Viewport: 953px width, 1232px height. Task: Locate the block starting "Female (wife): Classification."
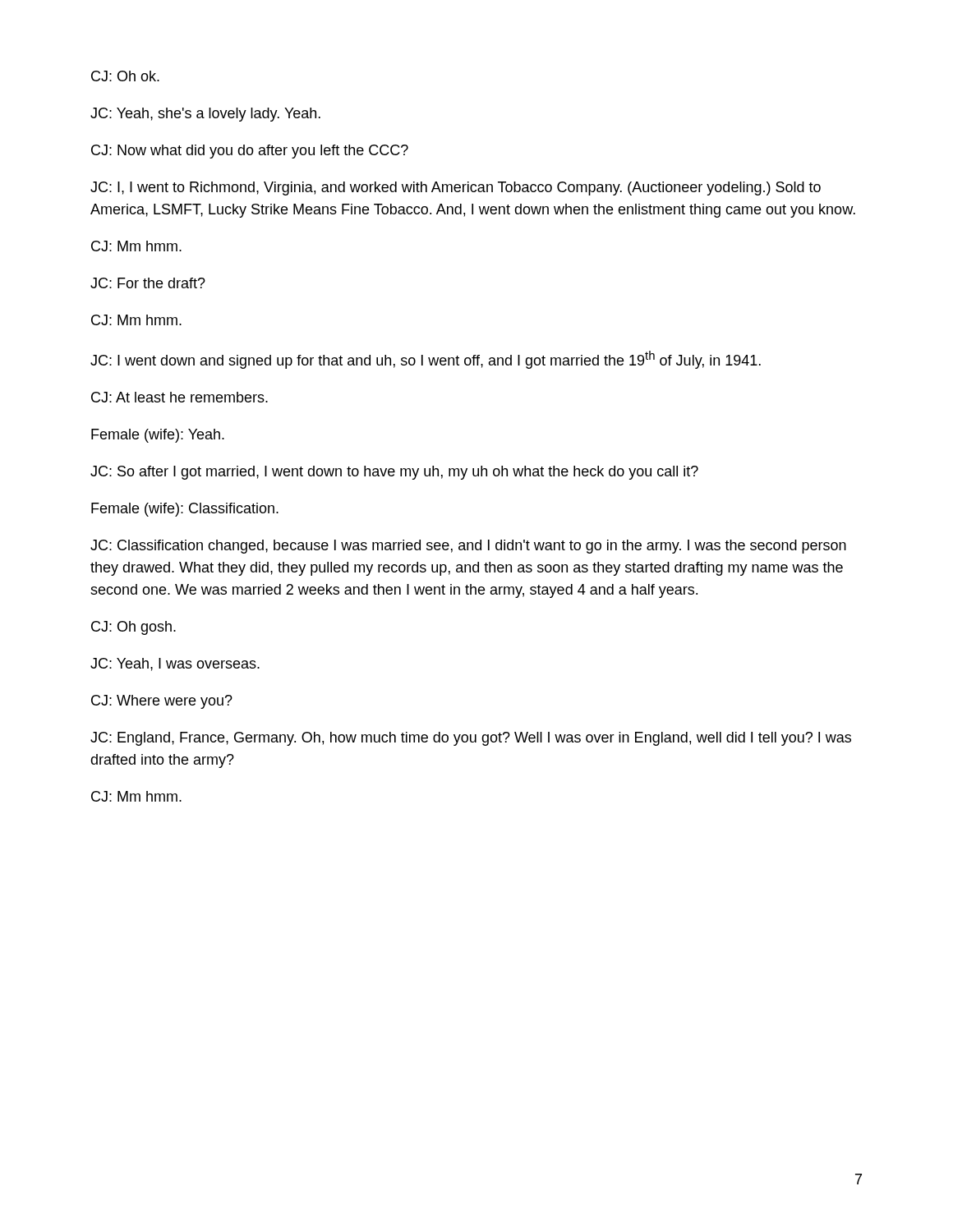[x=185, y=508]
